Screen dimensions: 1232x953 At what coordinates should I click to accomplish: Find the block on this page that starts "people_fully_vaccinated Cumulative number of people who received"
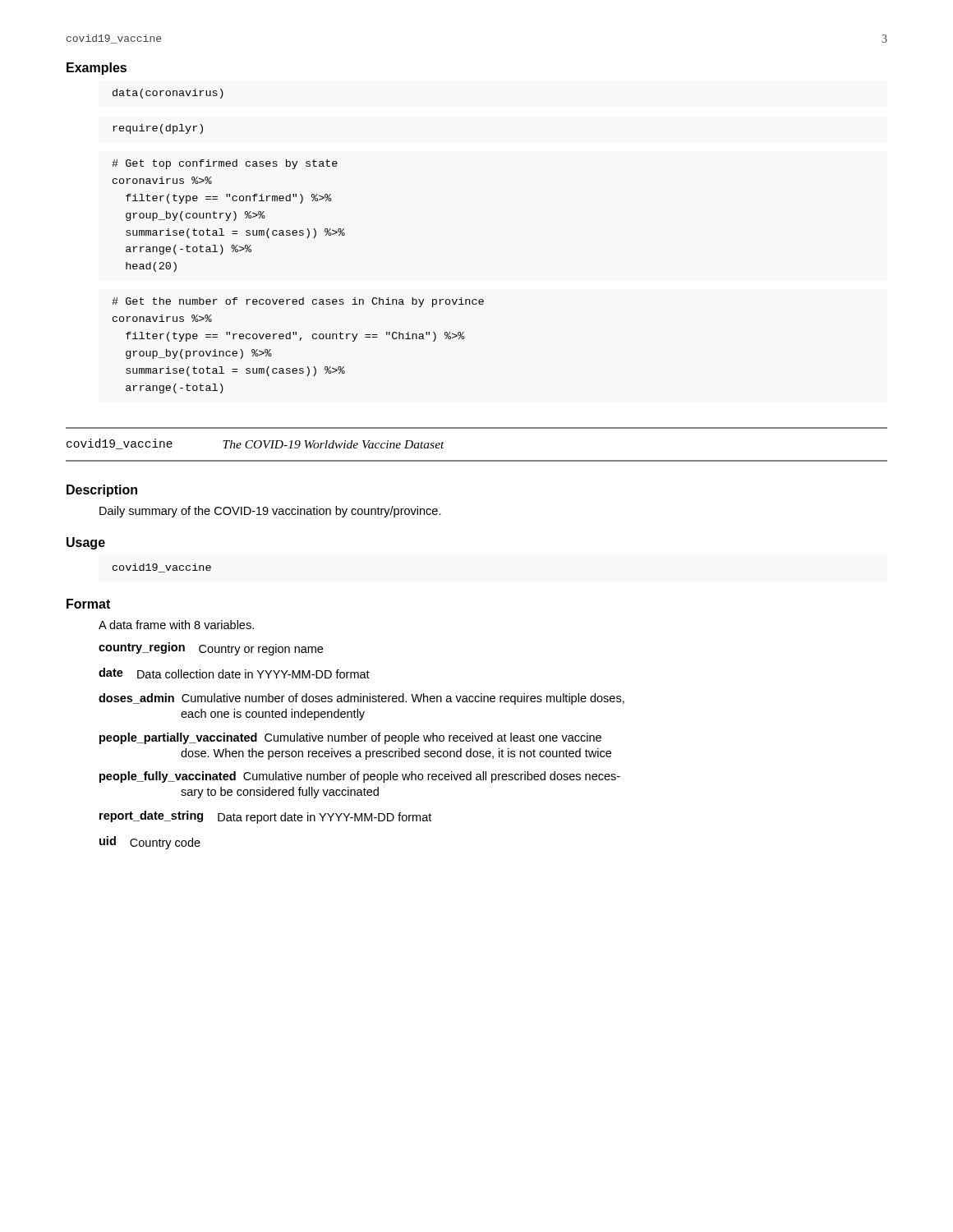pyautogui.click(x=493, y=786)
